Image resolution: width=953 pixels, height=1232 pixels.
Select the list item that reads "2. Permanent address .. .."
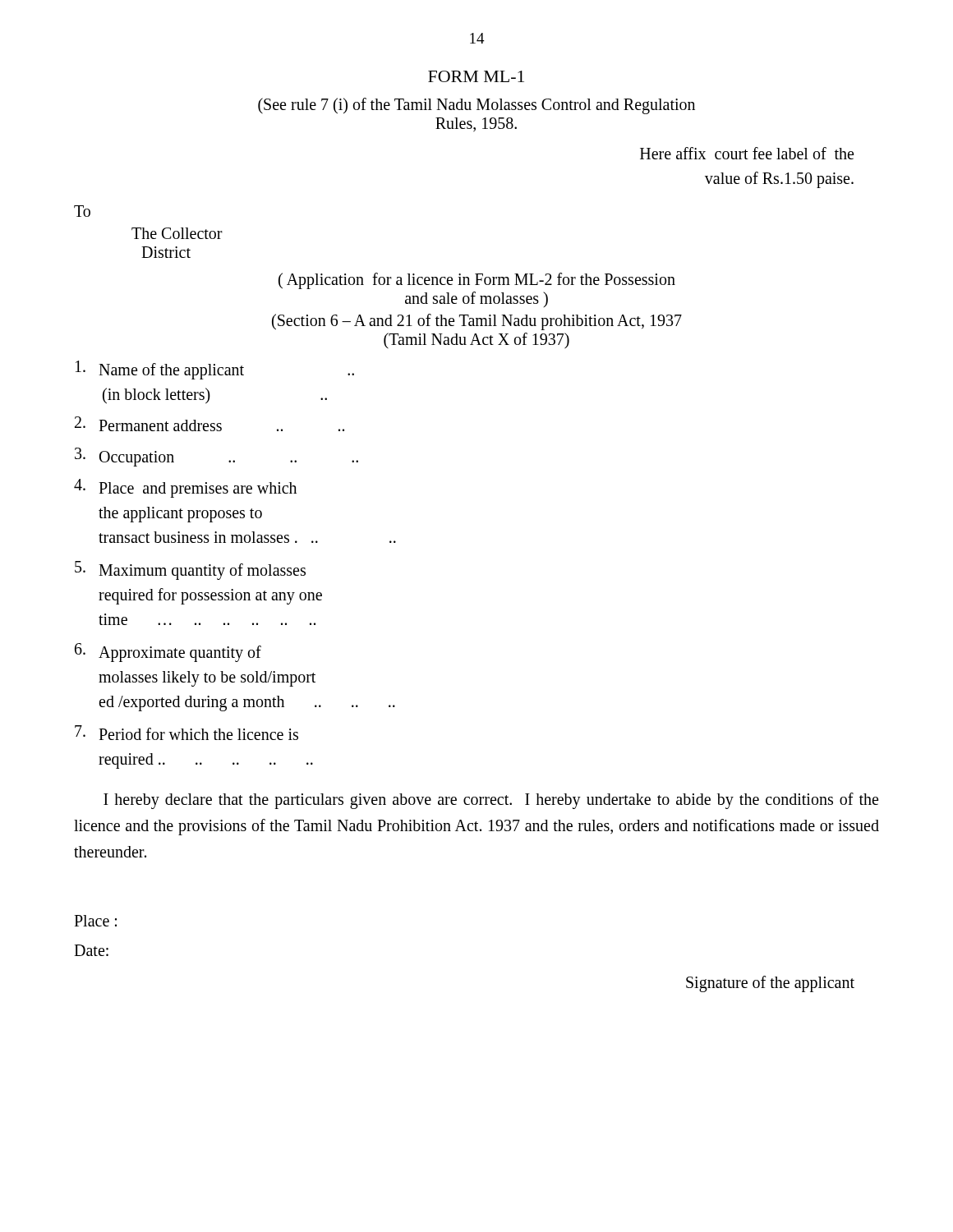(x=209, y=424)
